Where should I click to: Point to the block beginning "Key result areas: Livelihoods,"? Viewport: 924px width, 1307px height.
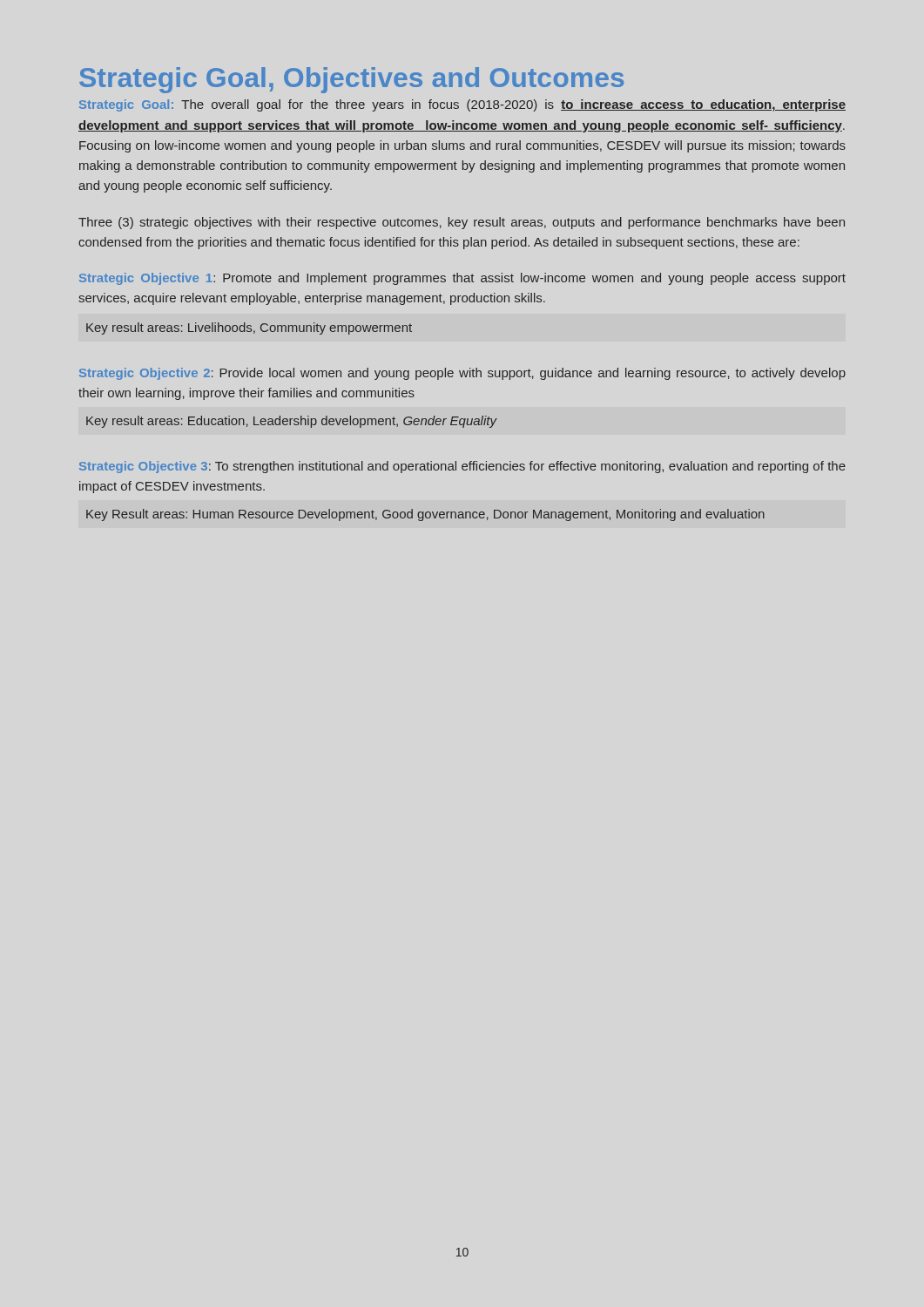pyautogui.click(x=249, y=328)
